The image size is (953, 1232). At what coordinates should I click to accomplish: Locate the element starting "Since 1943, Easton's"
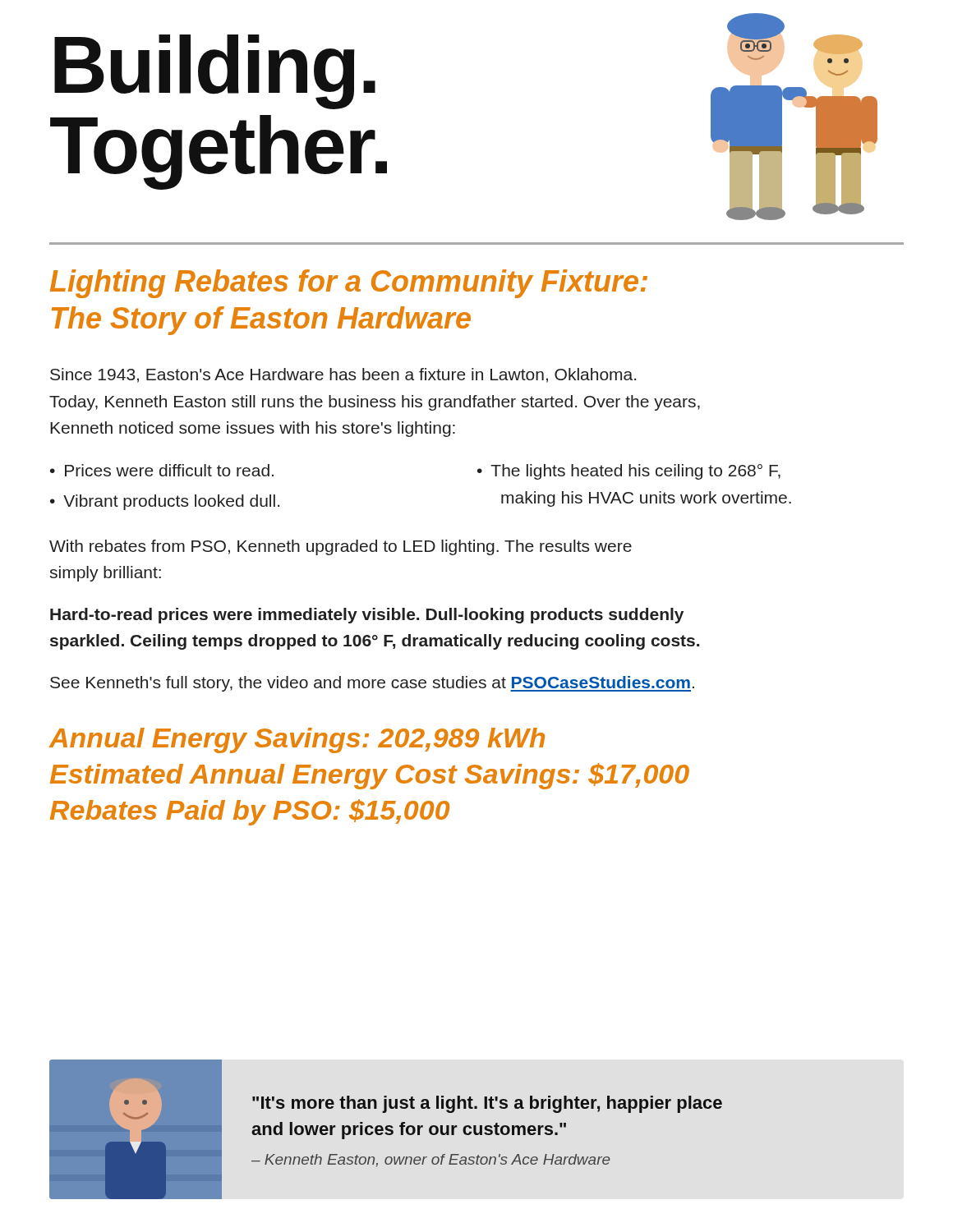[375, 401]
